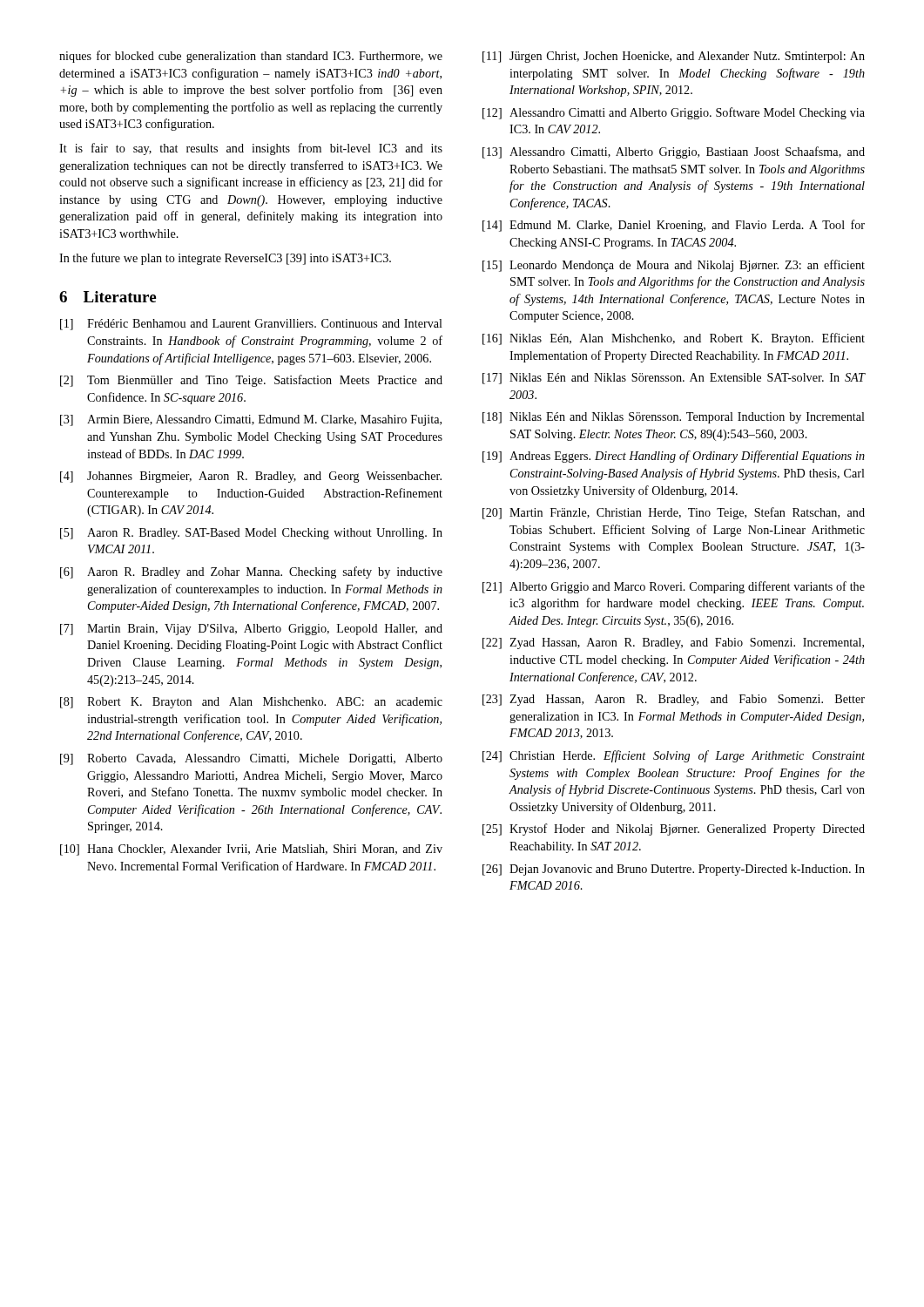Point to the element starting "niques for blocked cube generalization than standard"
Viewport: 924px width, 1307px height.
pyautogui.click(x=251, y=91)
